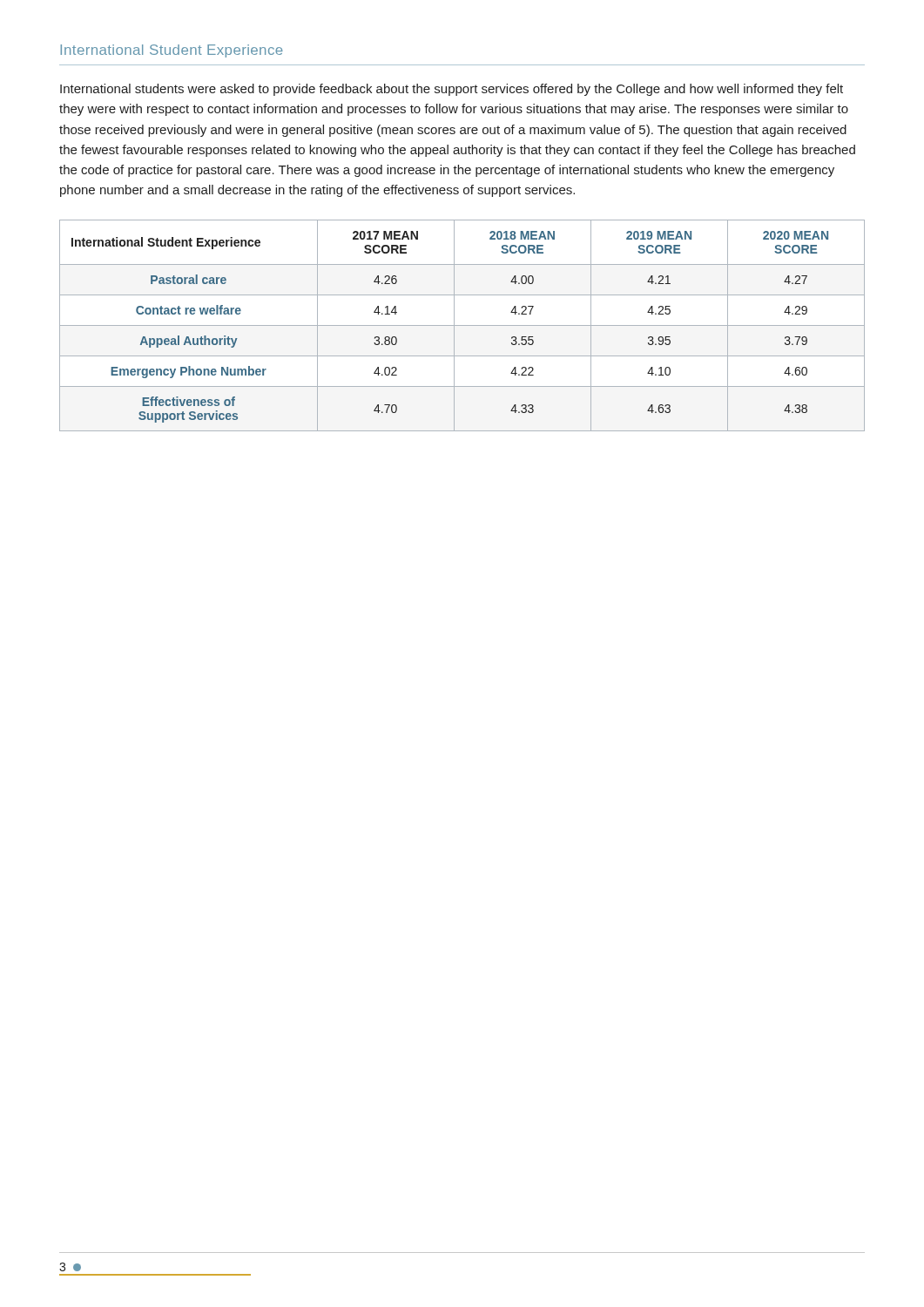Locate the text block that says "International students were asked to provide"
This screenshot has height=1307, width=924.
tap(462, 139)
